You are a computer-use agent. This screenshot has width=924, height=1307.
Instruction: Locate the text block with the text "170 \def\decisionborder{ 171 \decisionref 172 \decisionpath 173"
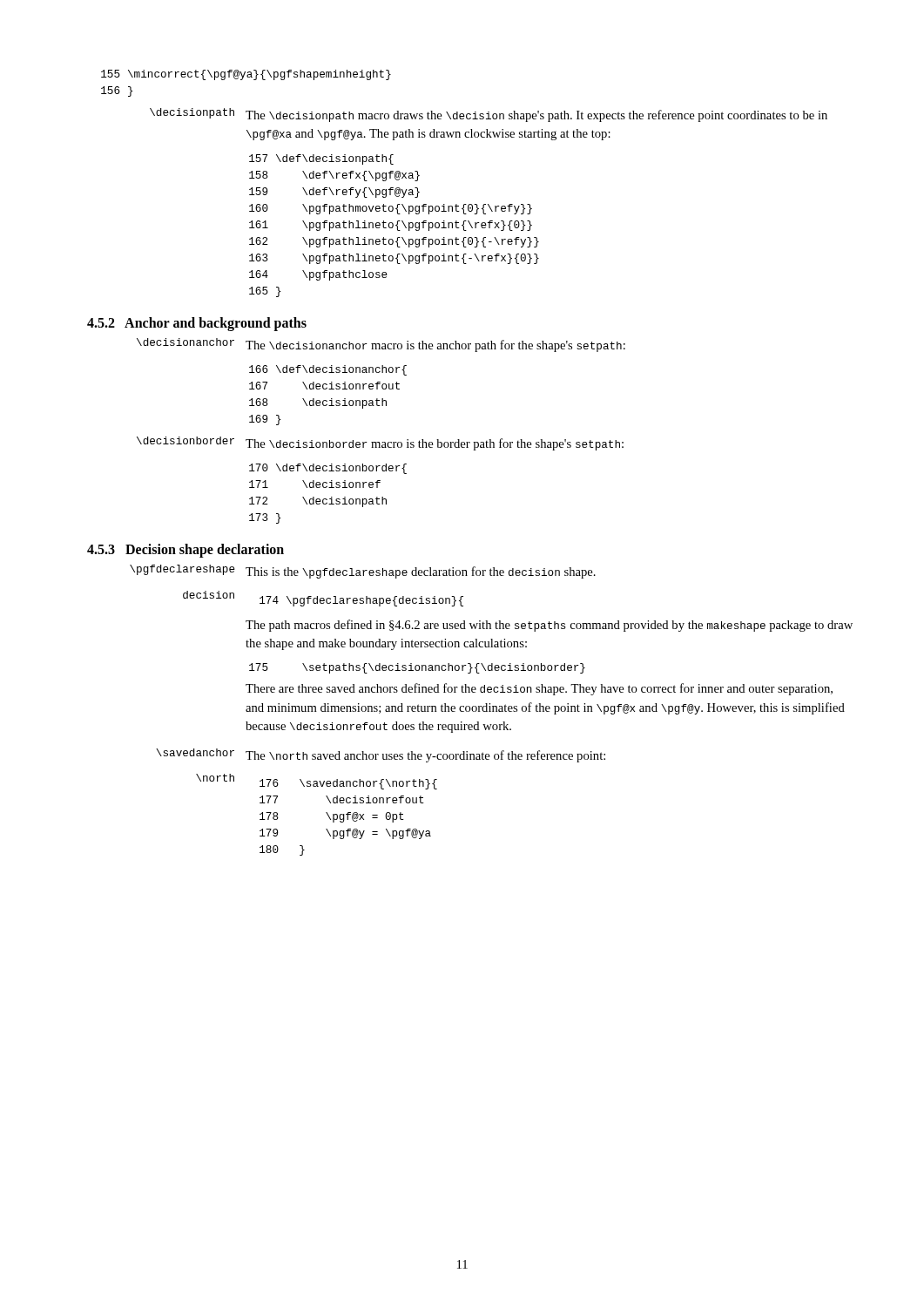click(x=328, y=469)
